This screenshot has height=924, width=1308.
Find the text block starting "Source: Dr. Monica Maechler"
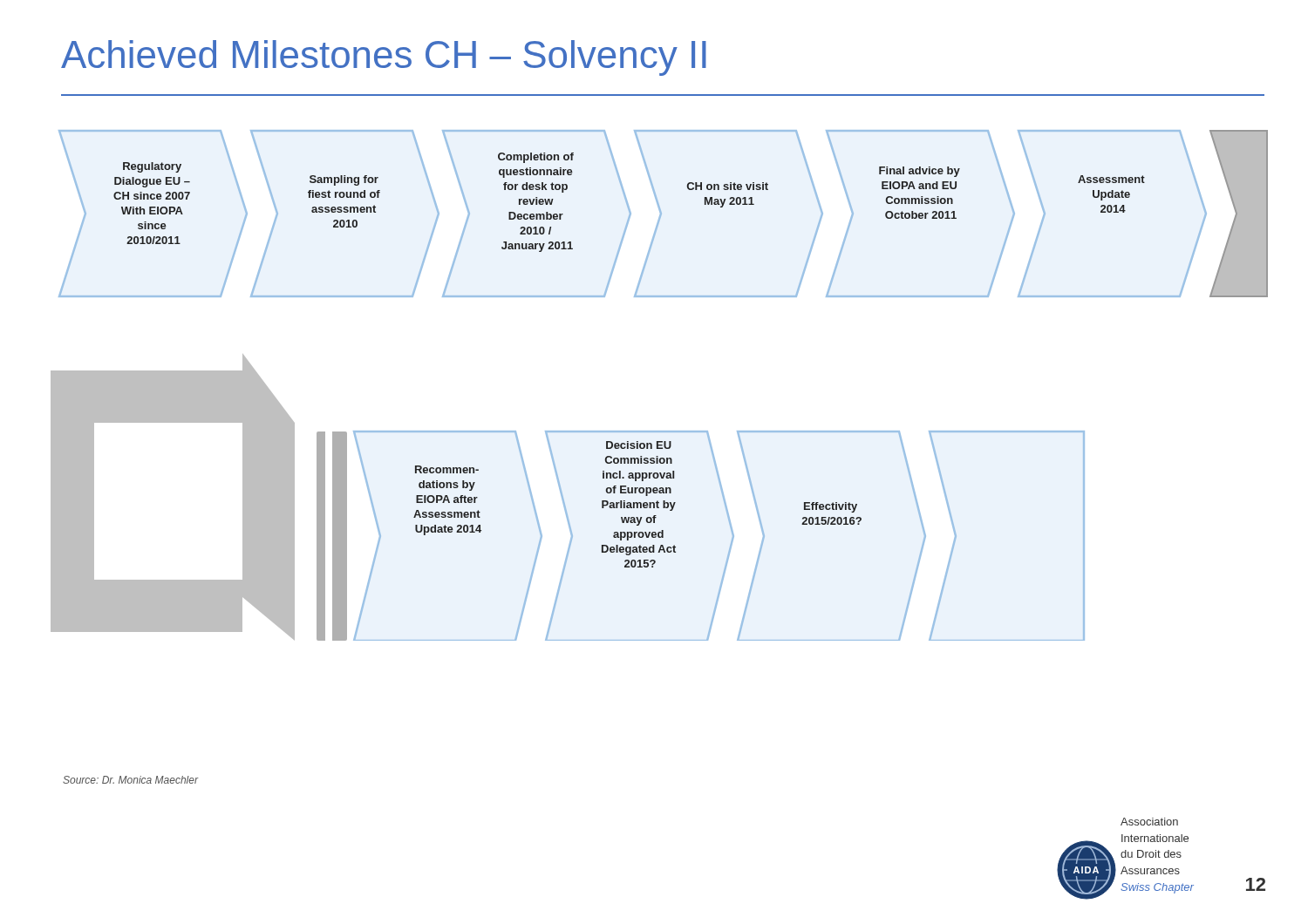[130, 780]
